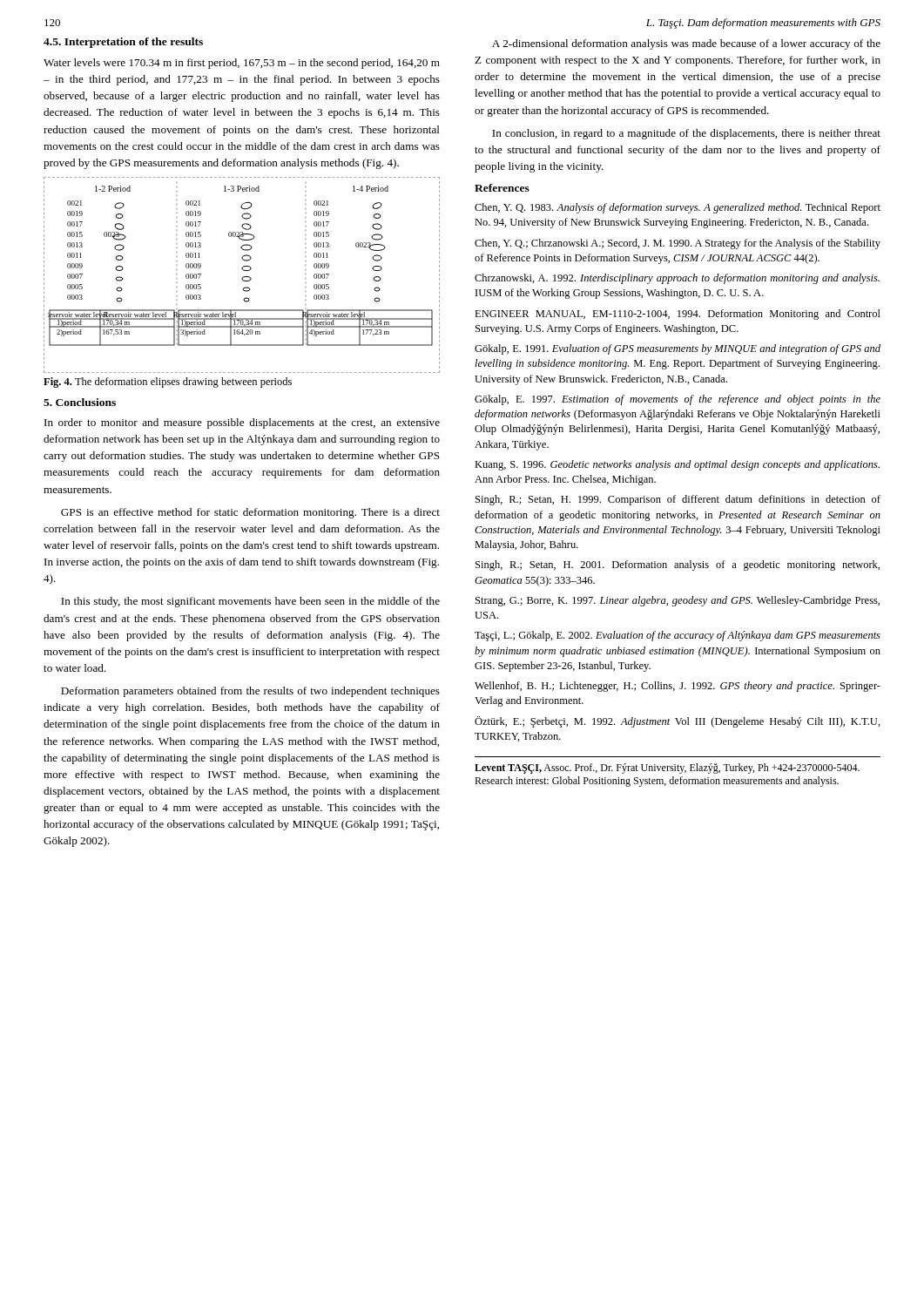Locate the block of text that opens with "Chen, Y. Q. 1983. Analysis of"
The image size is (924, 1307).
pos(678,215)
